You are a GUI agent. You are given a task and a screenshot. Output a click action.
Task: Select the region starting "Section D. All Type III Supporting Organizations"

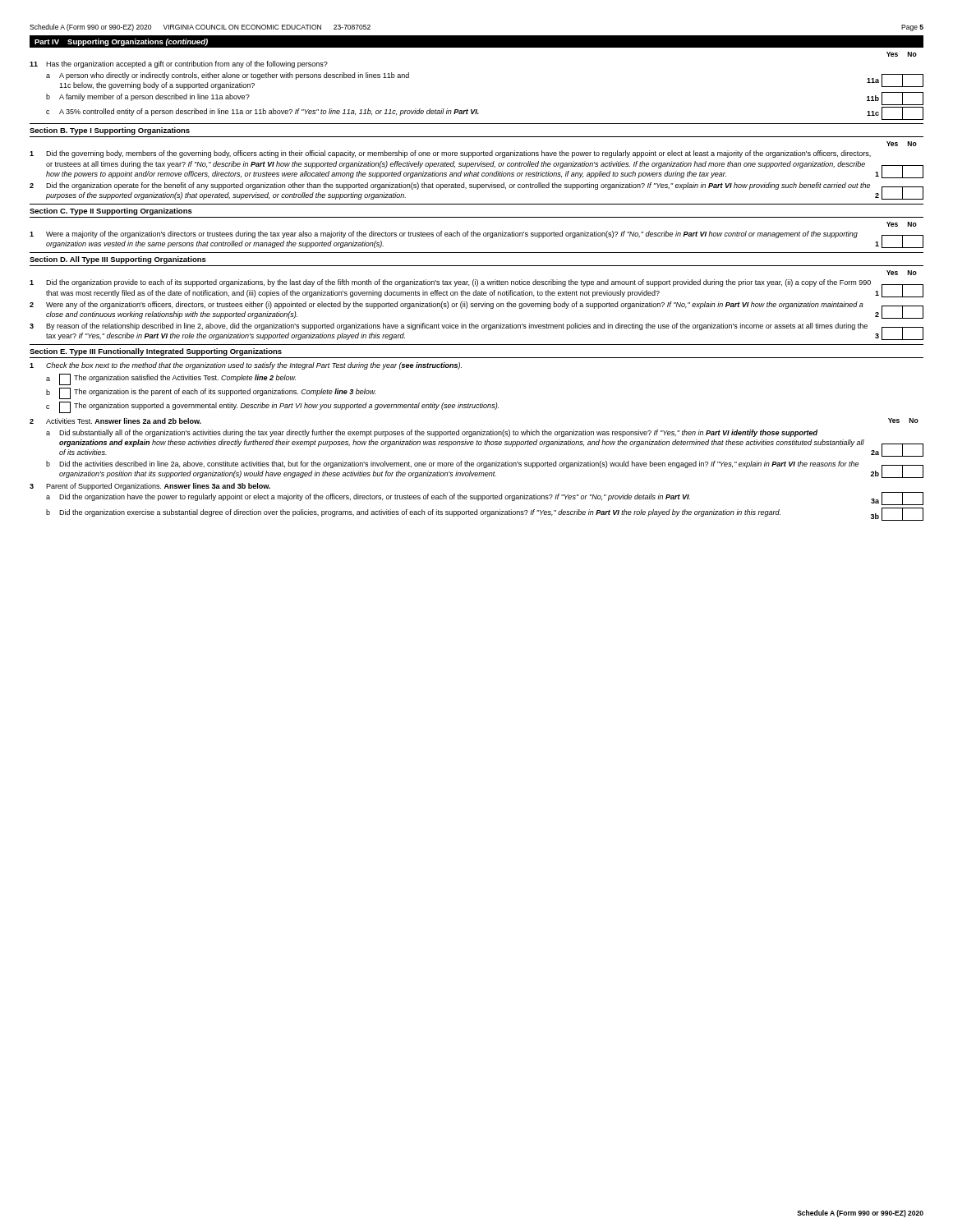[x=118, y=259]
